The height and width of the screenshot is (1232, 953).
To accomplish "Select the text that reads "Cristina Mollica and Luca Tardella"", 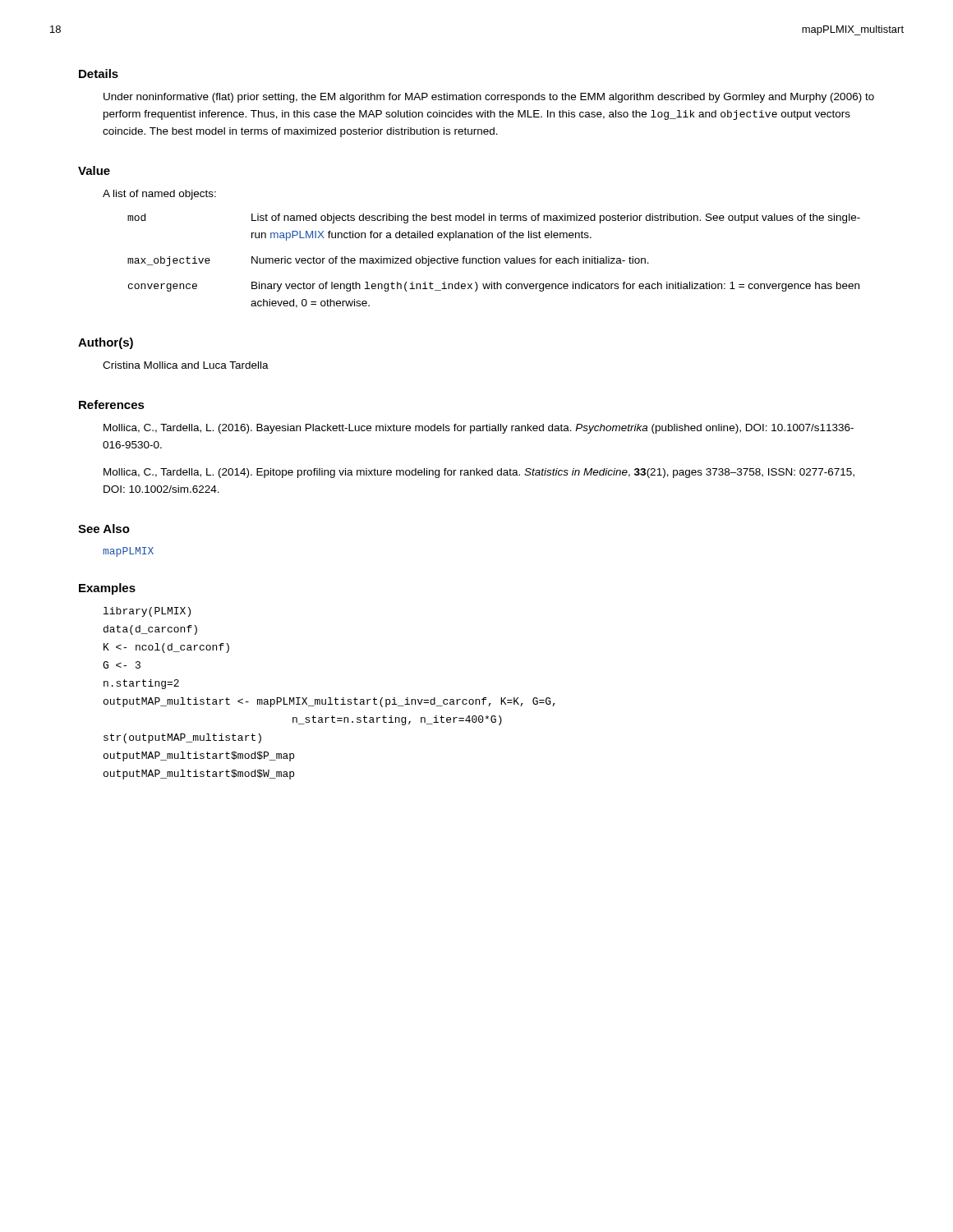I will [186, 365].
